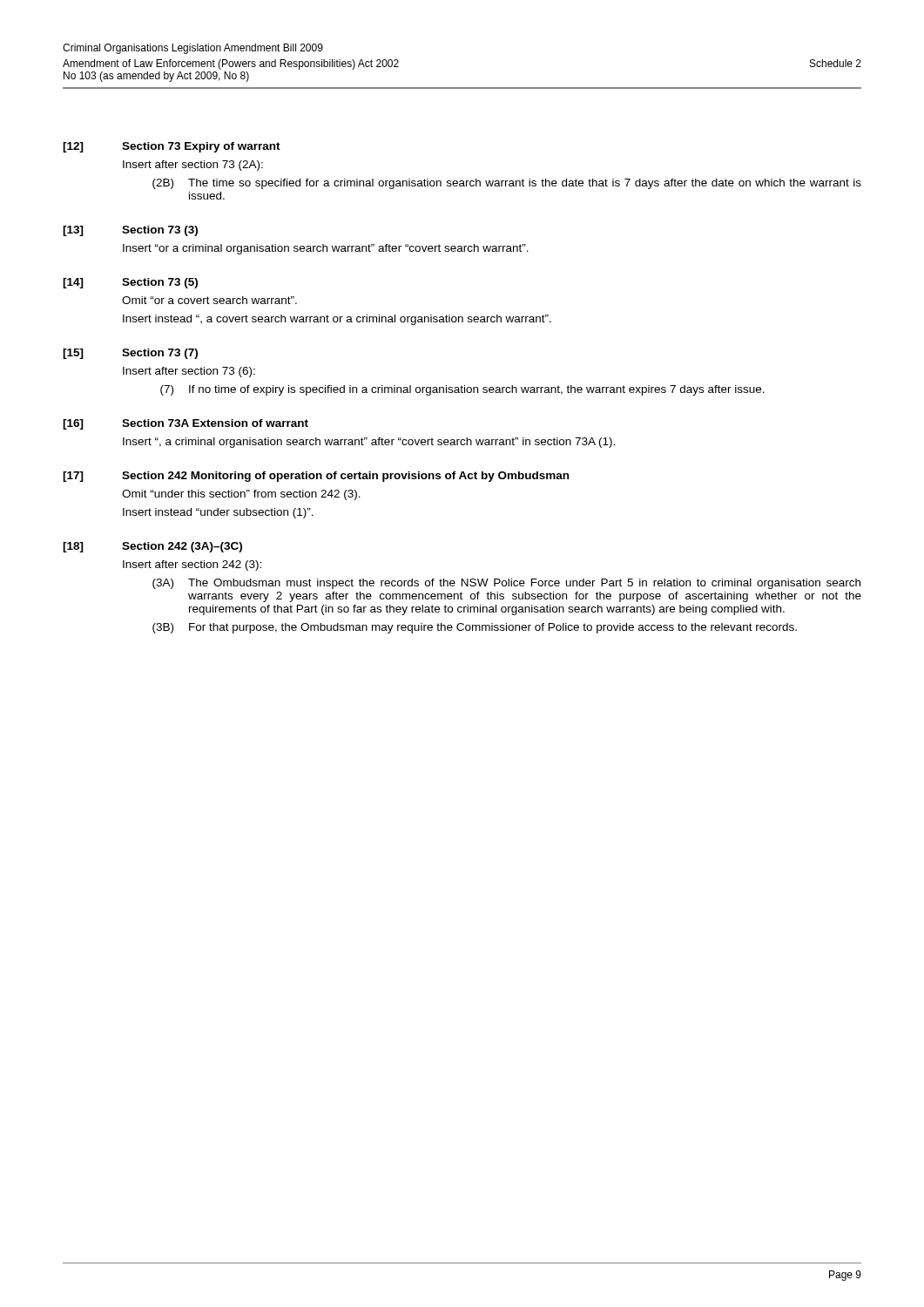
Task: Click on the element starting "If no time of expiry is specified in"
Action: click(477, 389)
